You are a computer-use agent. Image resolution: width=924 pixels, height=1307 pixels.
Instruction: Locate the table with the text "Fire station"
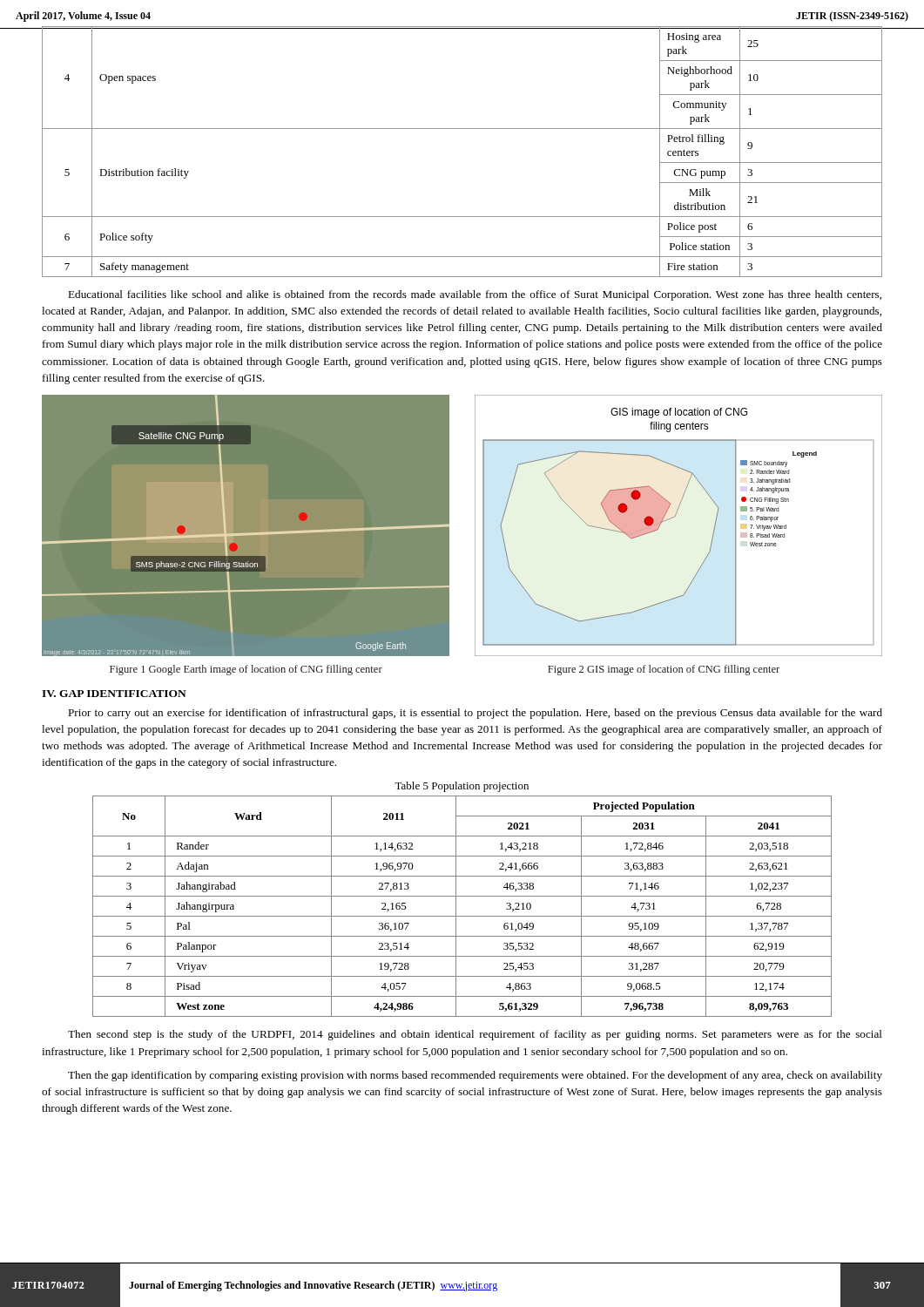tap(462, 152)
